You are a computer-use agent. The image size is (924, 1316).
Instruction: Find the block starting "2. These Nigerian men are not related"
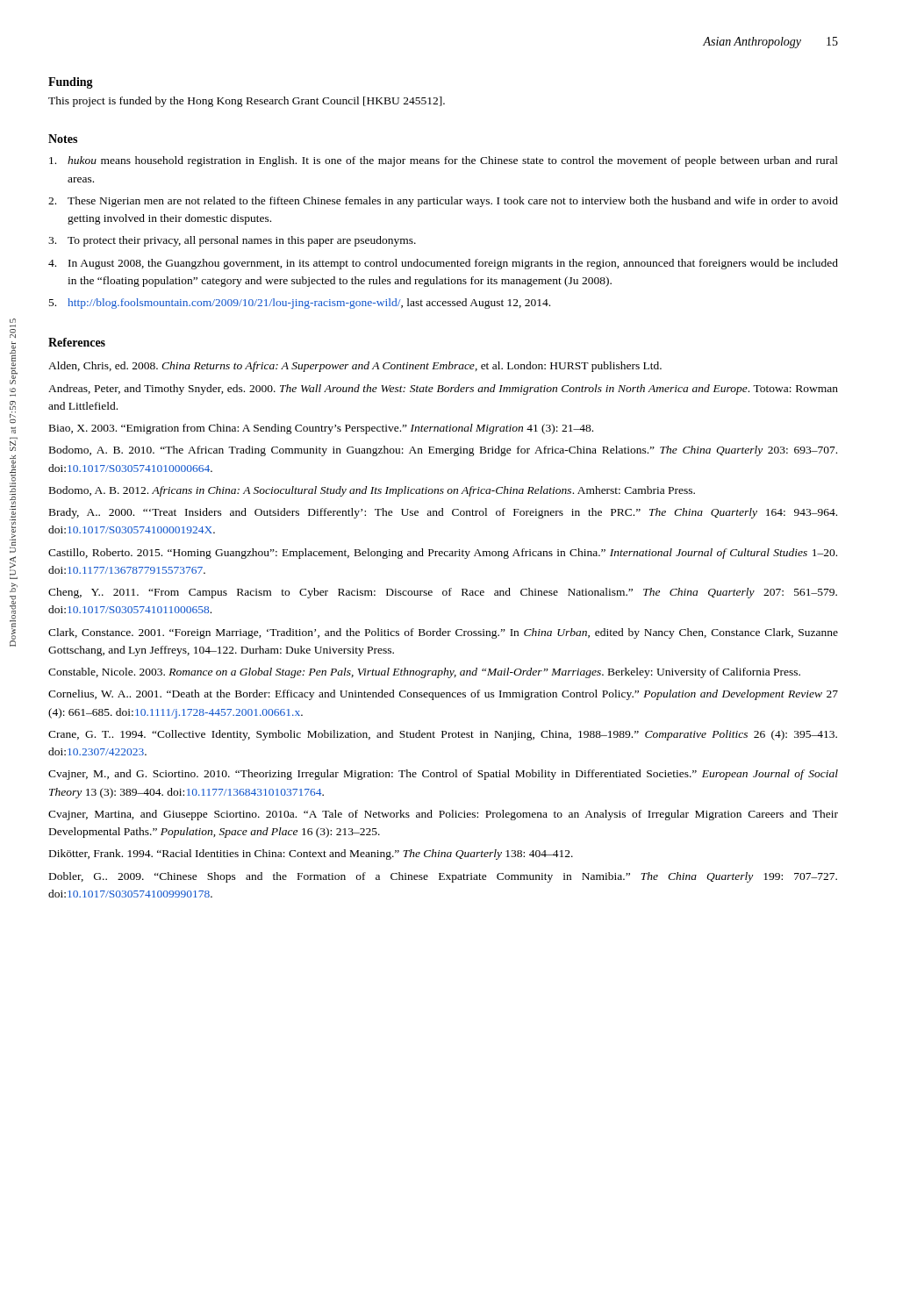[x=443, y=210]
